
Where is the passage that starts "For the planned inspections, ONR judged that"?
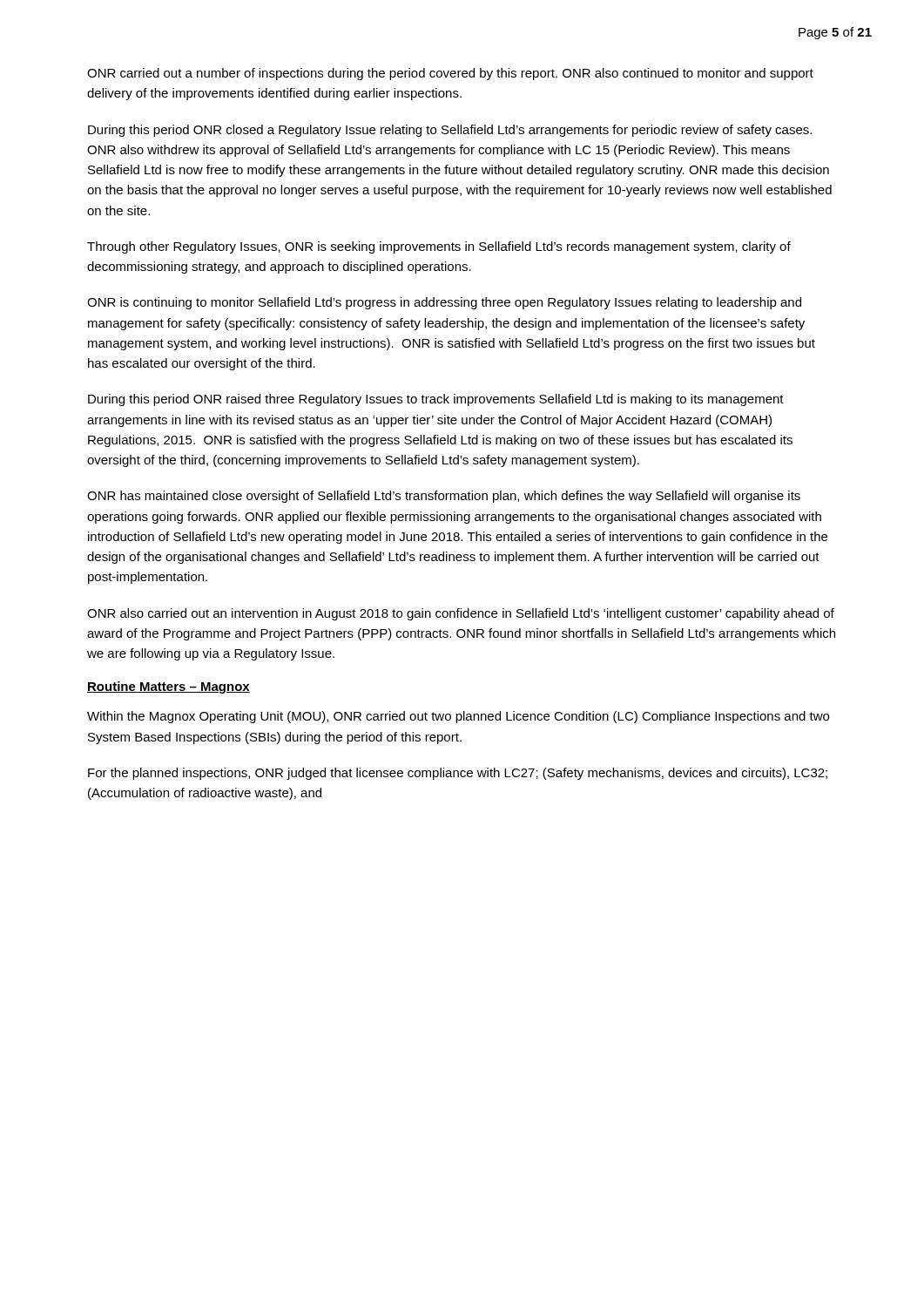tap(462, 783)
